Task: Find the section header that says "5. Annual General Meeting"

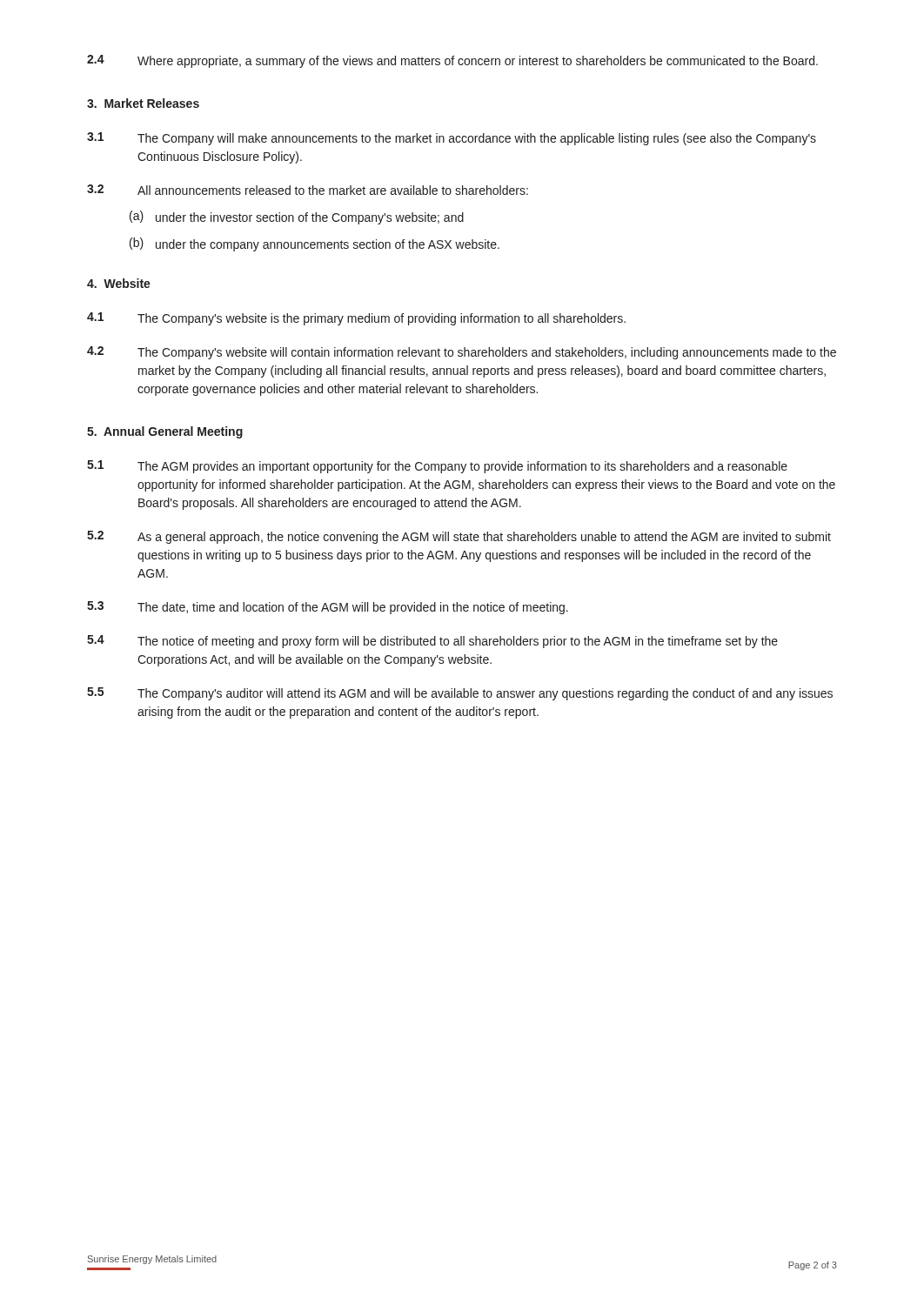Action: (165, 431)
